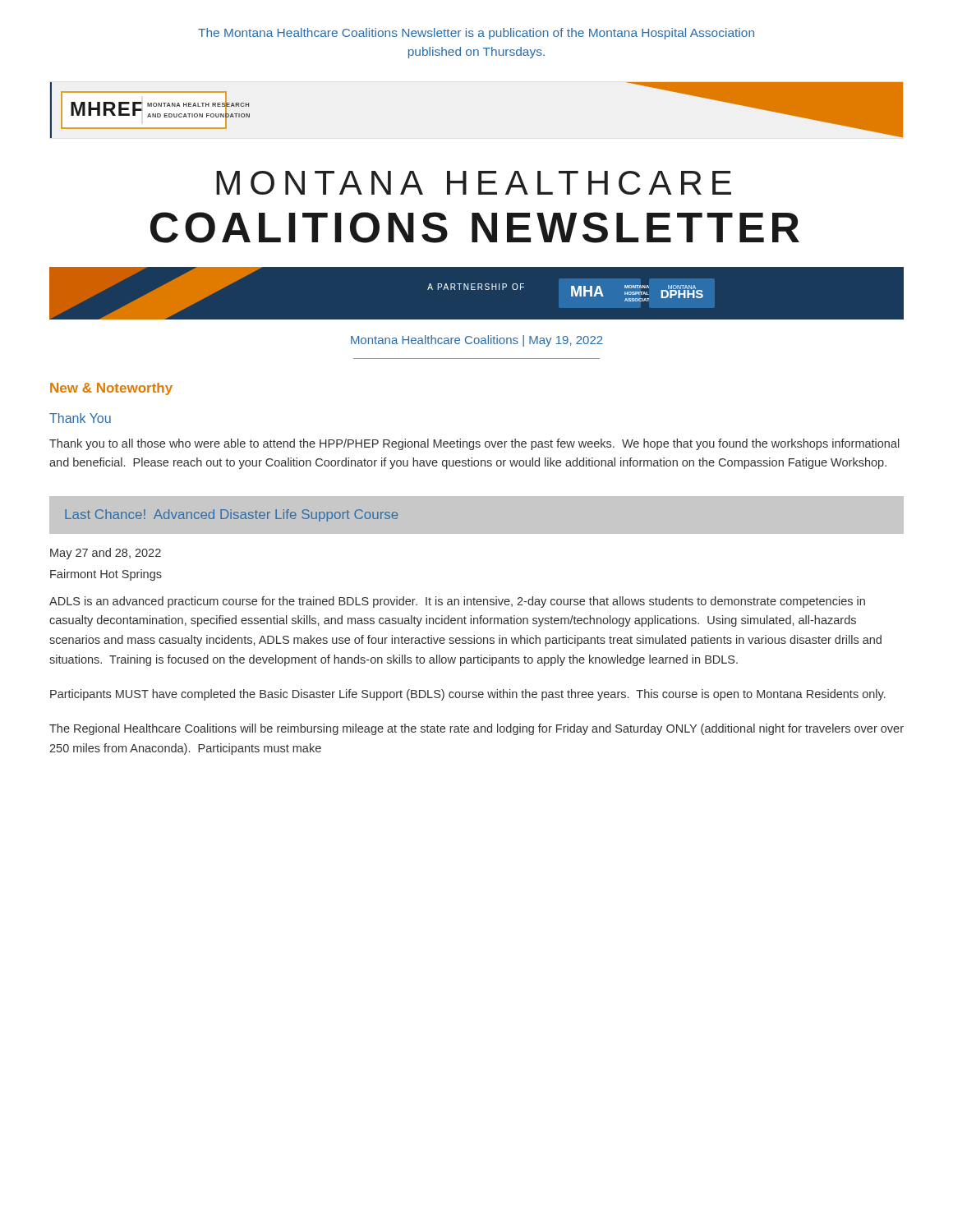Find the text block containing "Montana Healthcare Coalitions | May"
Viewport: 953px width, 1232px height.
point(476,339)
